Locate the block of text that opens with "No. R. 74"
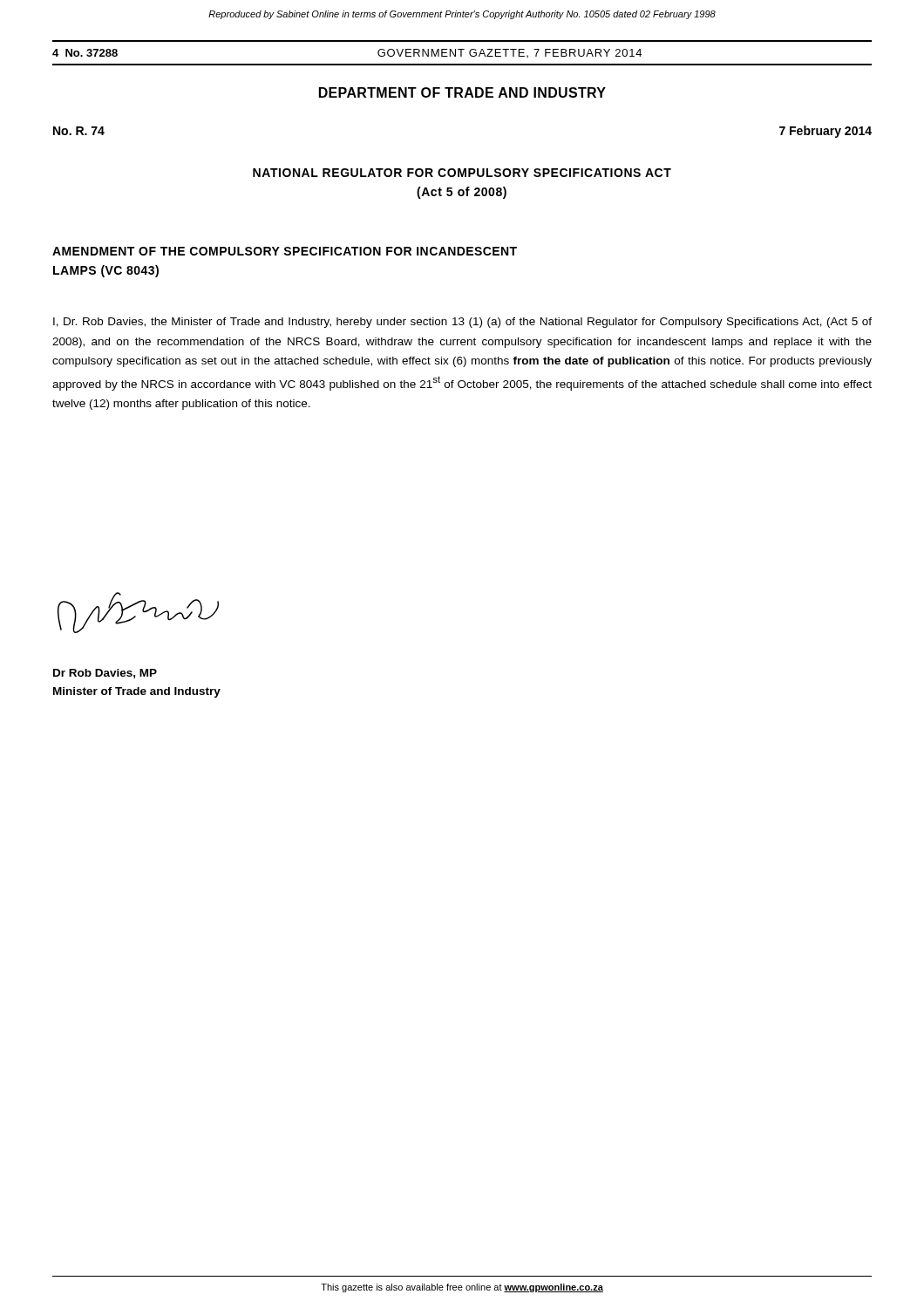The image size is (924, 1308). (80, 131)
